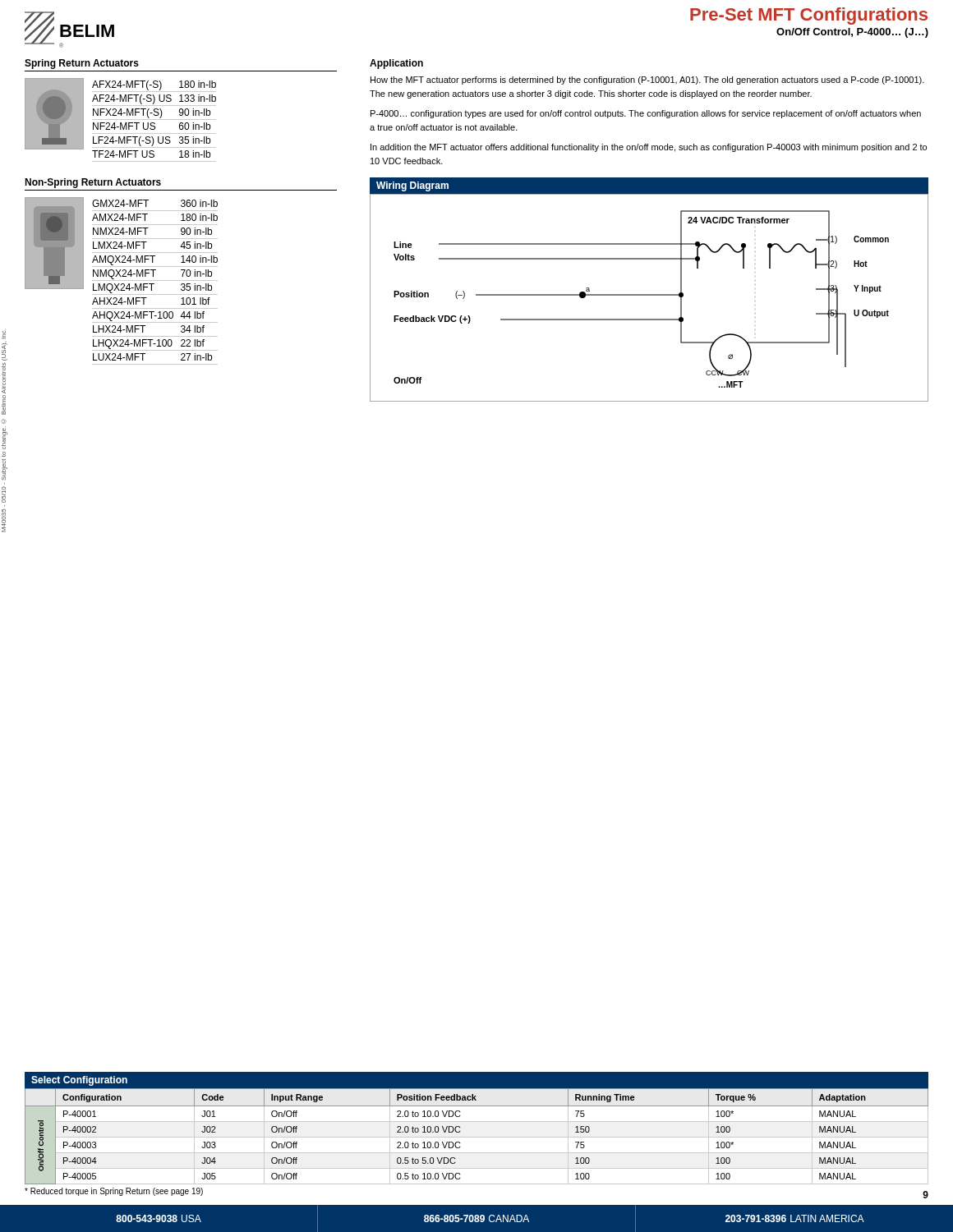Select the section header that says "Spring Return Actuators"
The height and width of the screenshot is (1232, 953).
click(x=82, y=63)
